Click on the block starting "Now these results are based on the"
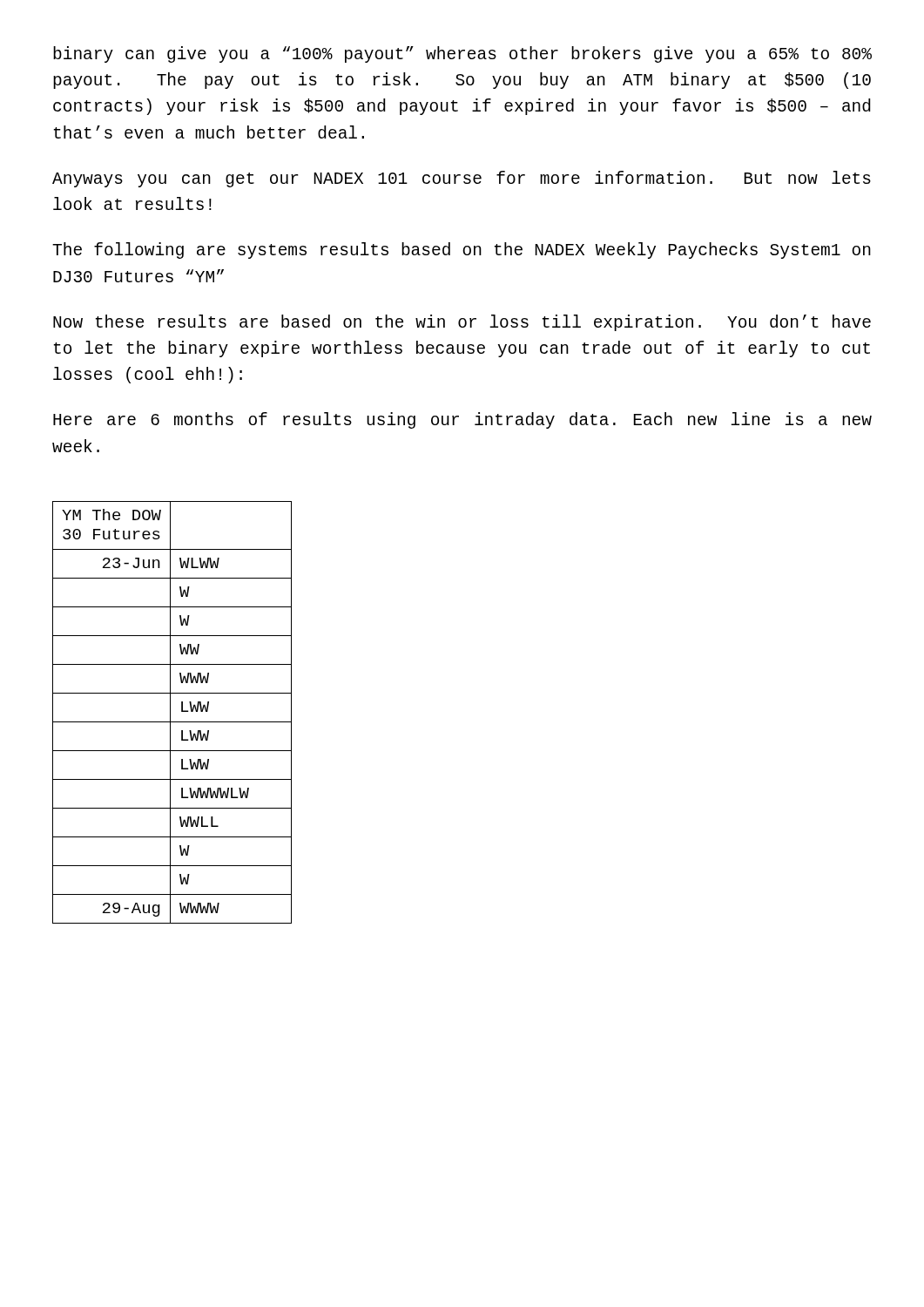This screenshot has height=1307, width=924. click(462, 349)
